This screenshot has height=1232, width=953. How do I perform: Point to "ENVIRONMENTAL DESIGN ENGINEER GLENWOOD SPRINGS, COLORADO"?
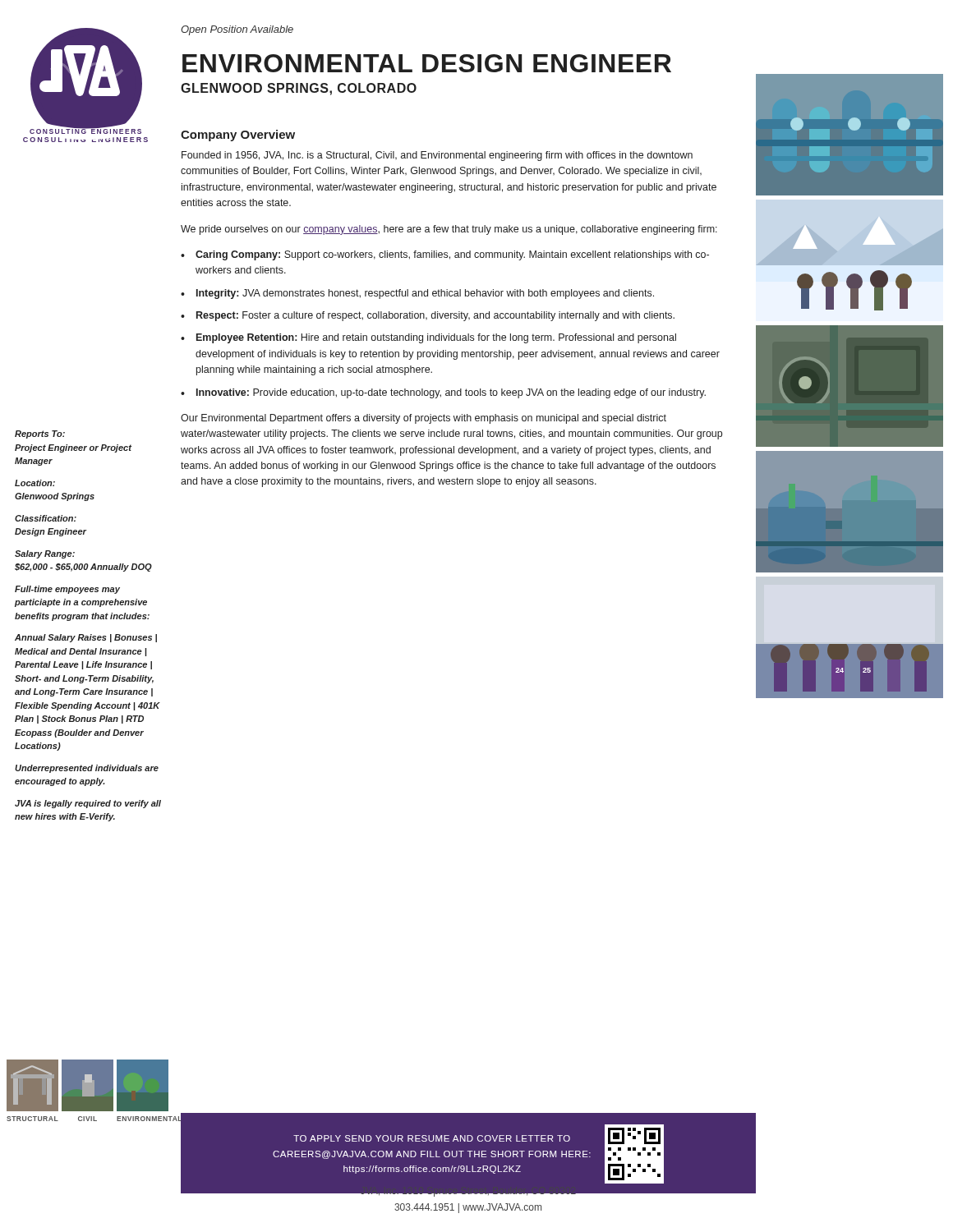tap(452, 73)
